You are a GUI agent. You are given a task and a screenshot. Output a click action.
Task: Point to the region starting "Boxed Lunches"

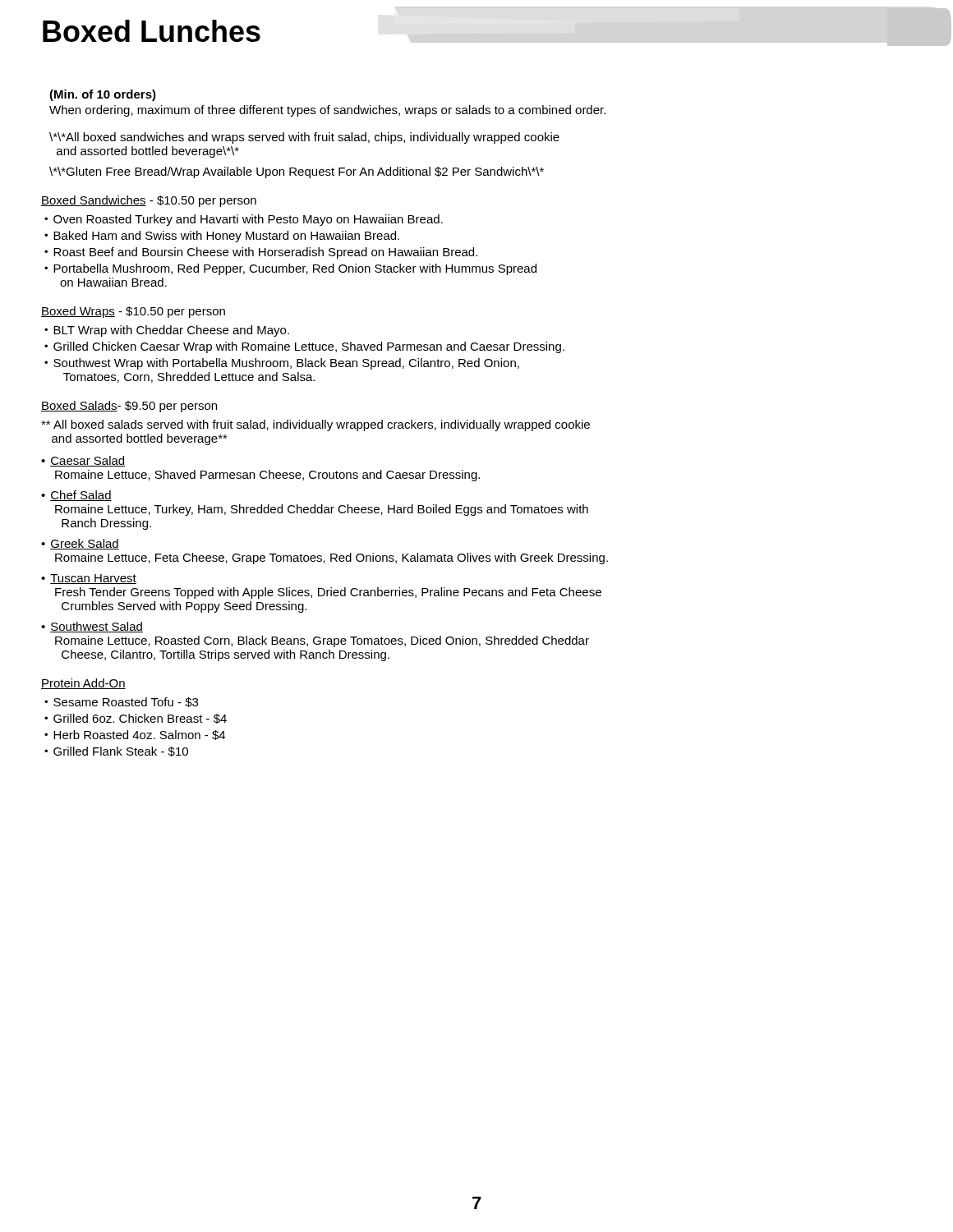(x=151, y=32)
